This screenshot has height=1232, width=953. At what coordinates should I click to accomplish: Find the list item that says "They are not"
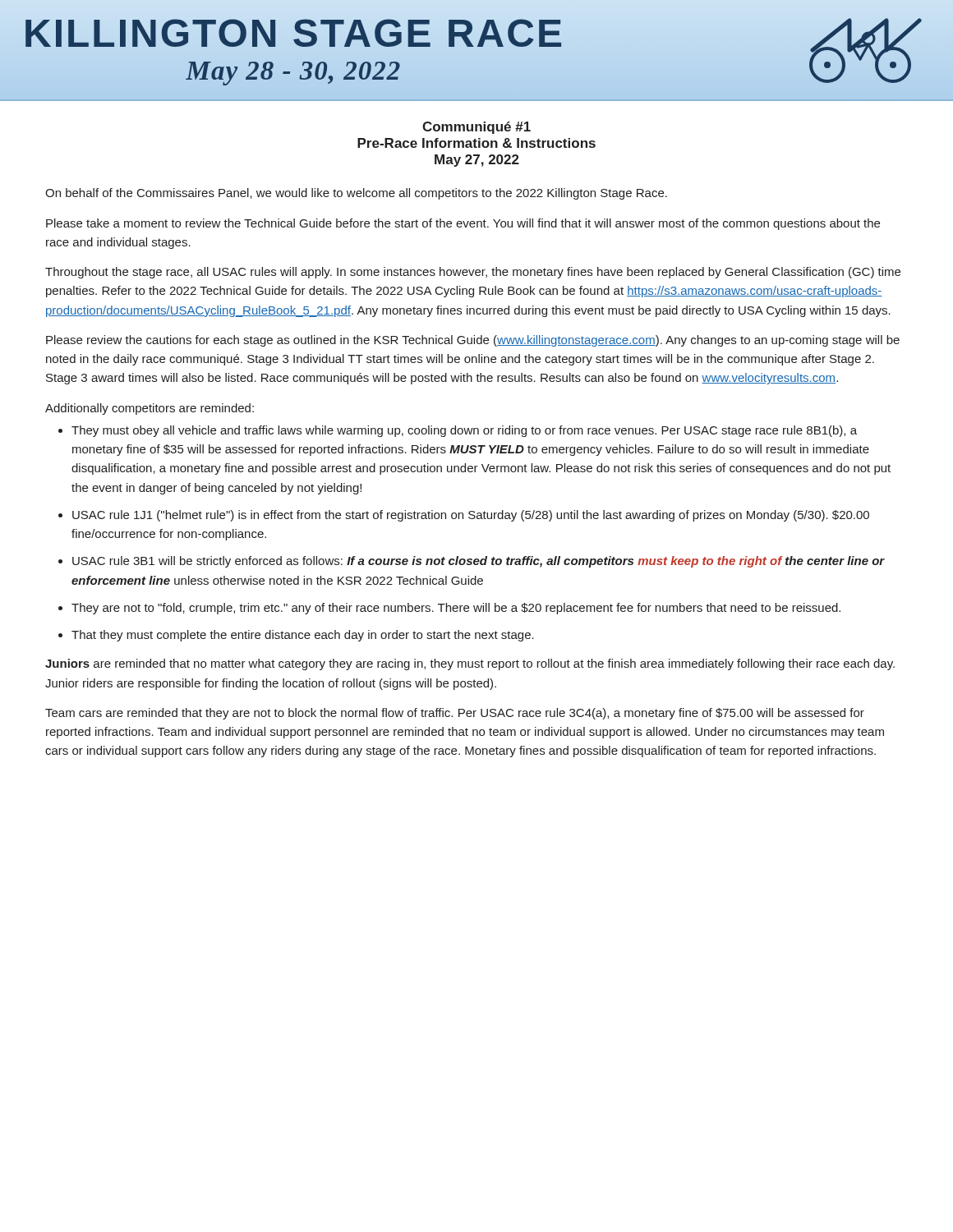[x=457, y=607]
